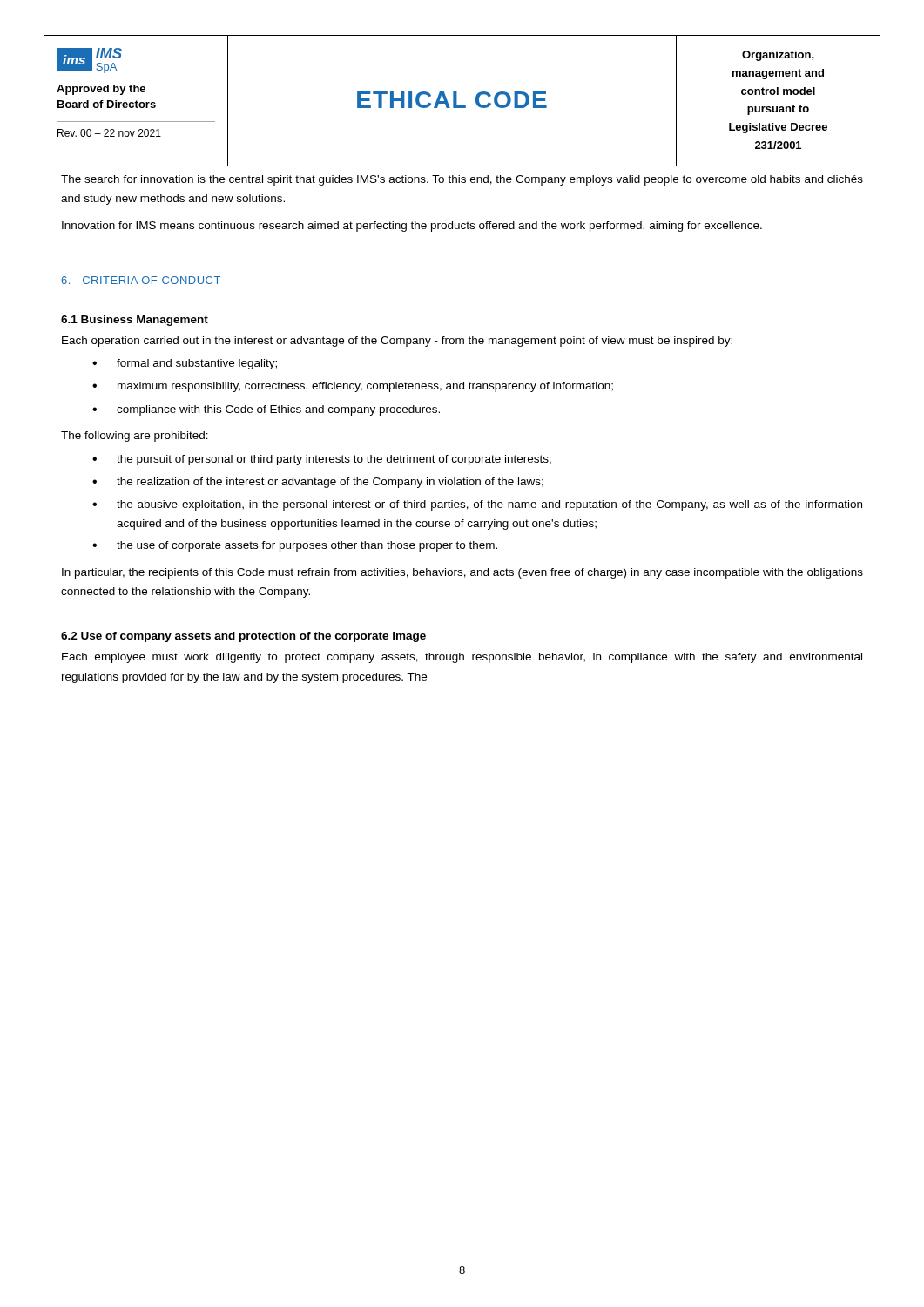Locate the list item with the text "• formal and substantive legality;"
This screenshot has width=924, height=1307.
[x=185, y=364]
